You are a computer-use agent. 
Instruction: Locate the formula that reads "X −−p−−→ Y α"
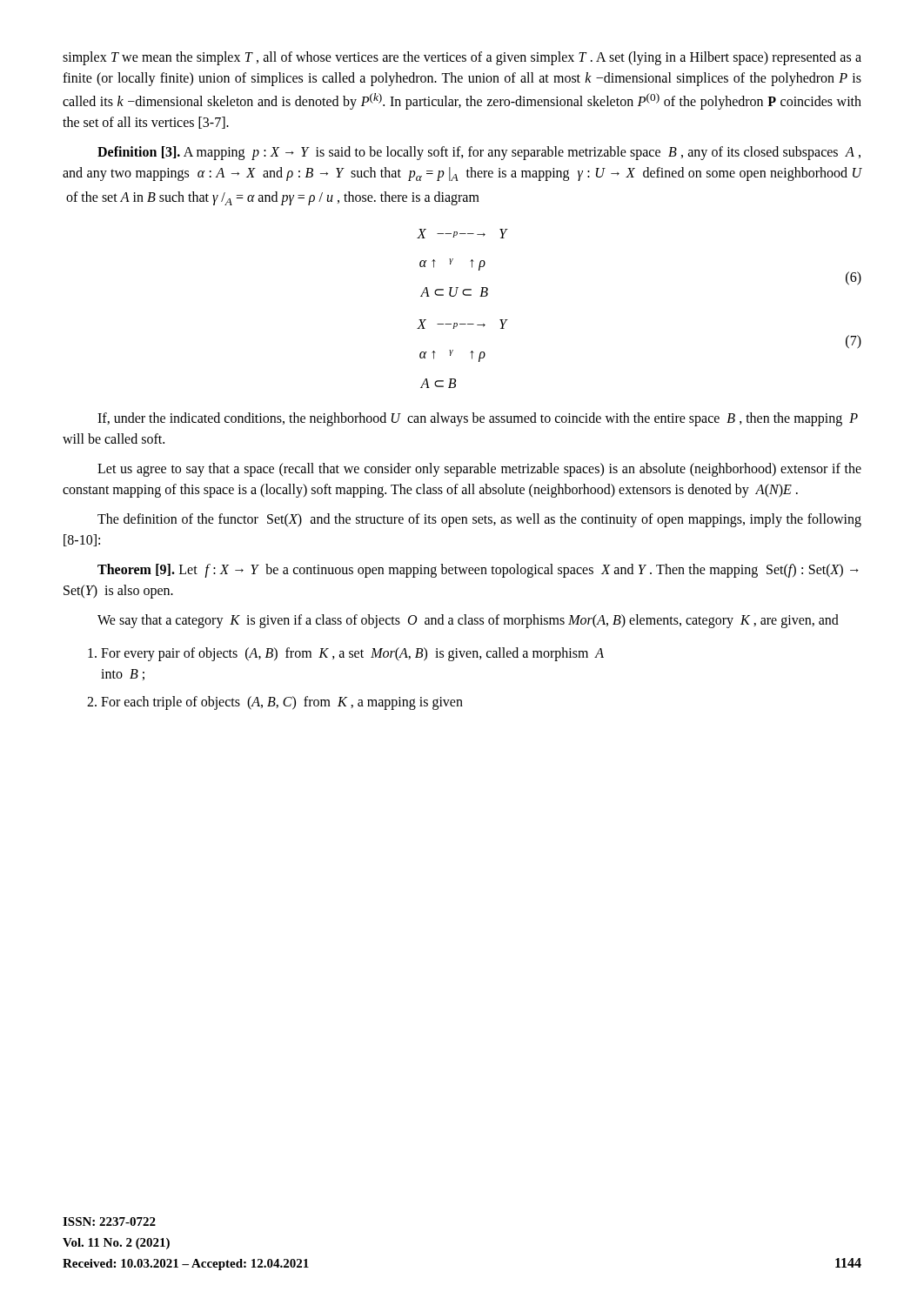click(x=462, y=234)
